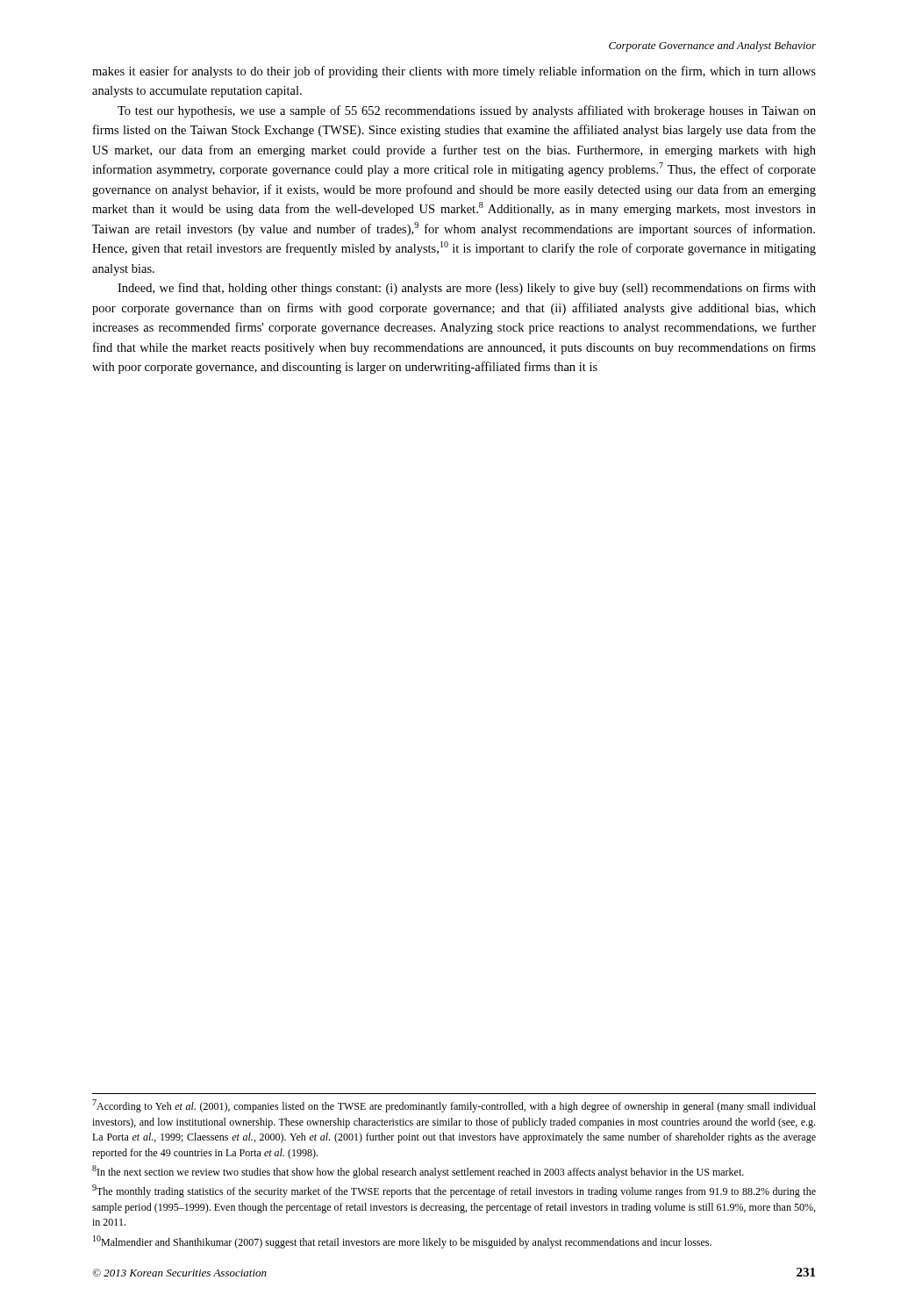Click on the block starting "9The monthly trading statistics of the"

[x=454, y=1207]
